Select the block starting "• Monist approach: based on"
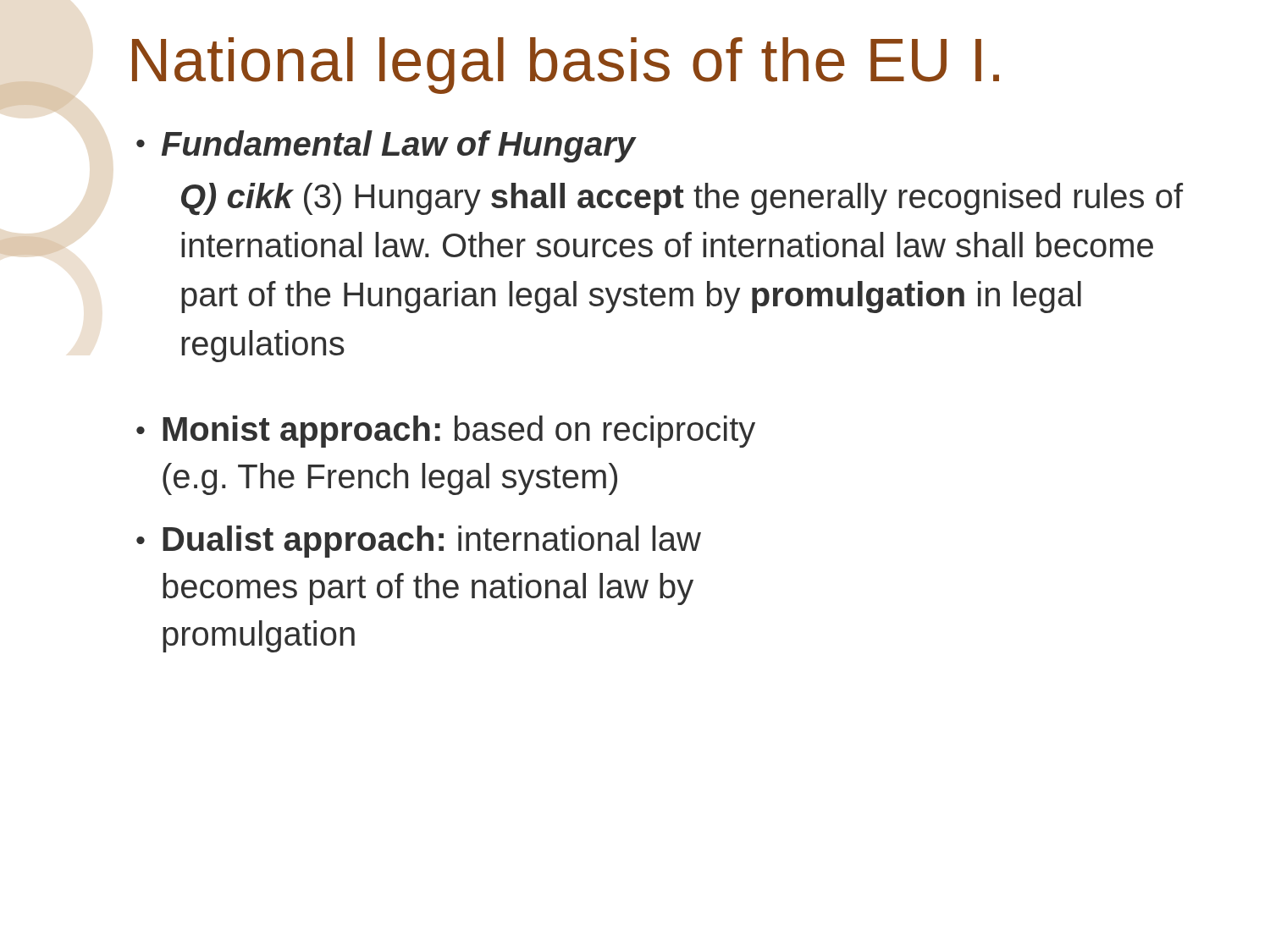This screenshot has width=1270, height=952. point(446,453)
